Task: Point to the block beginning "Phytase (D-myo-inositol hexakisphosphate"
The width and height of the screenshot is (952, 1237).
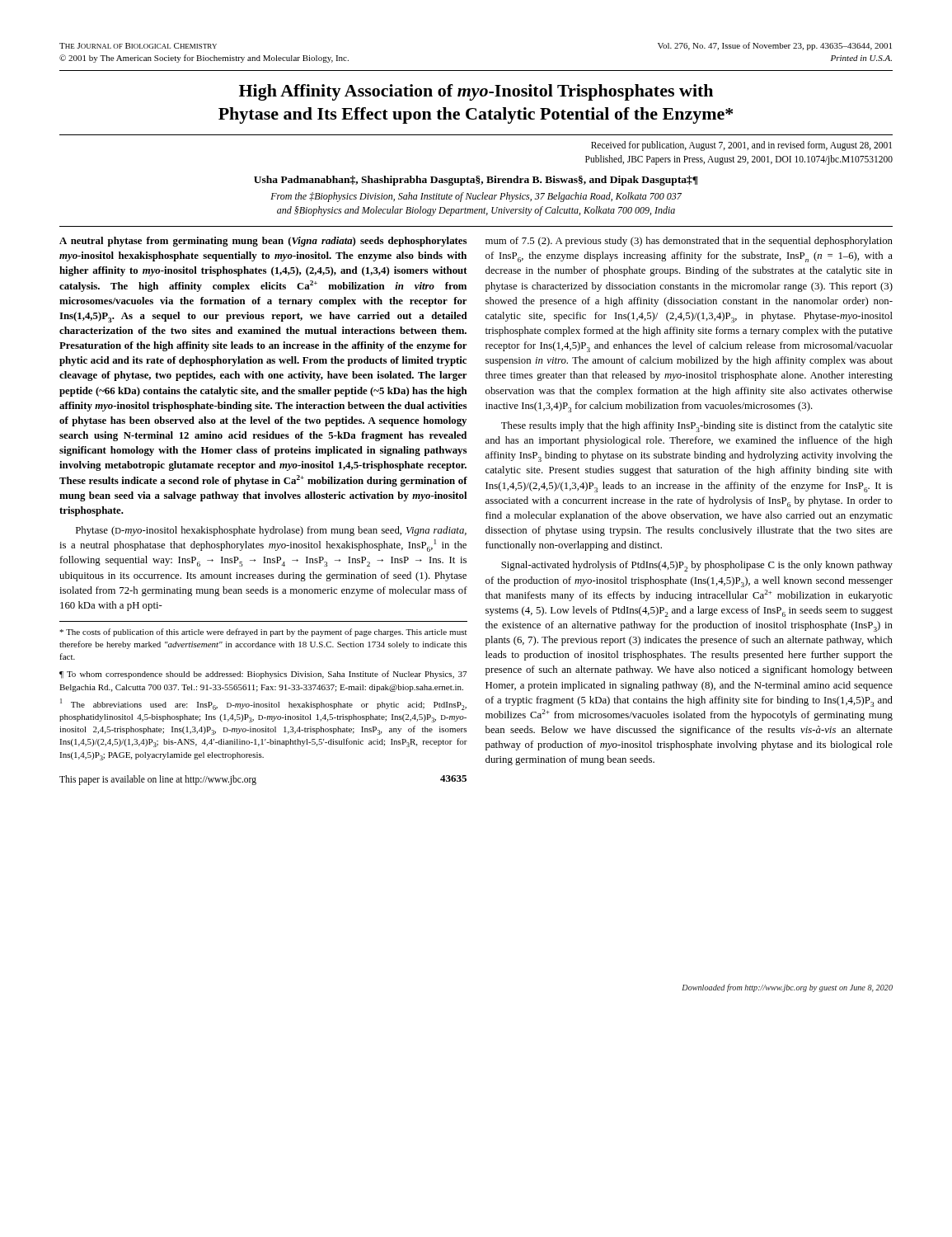Action: tap(263, 568)
